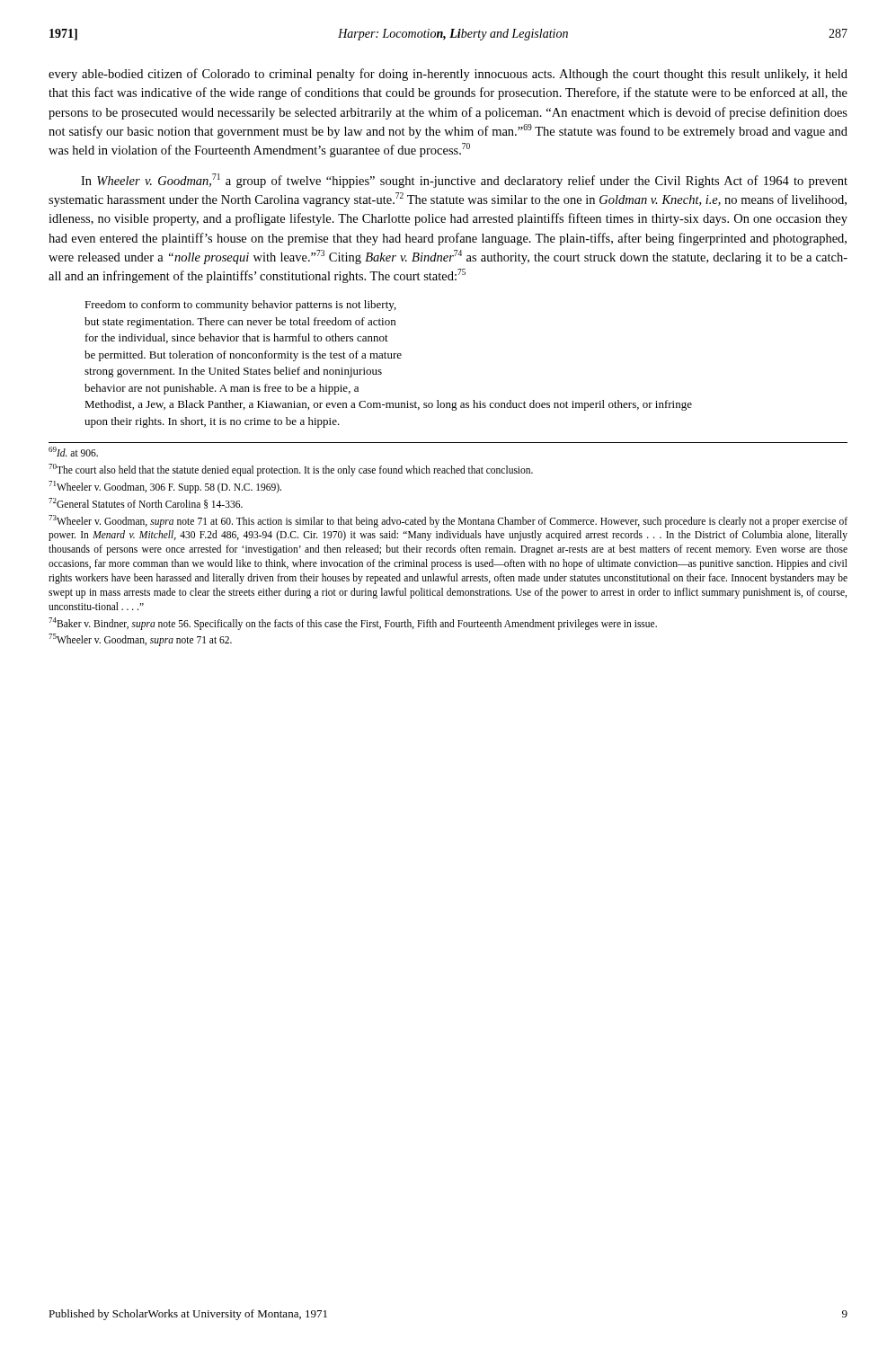Navigate to the block starting "74Baker v. Bindner, supra"
Image resolution: width=896 pixels, height=1348 pixels.
[353, 623]
